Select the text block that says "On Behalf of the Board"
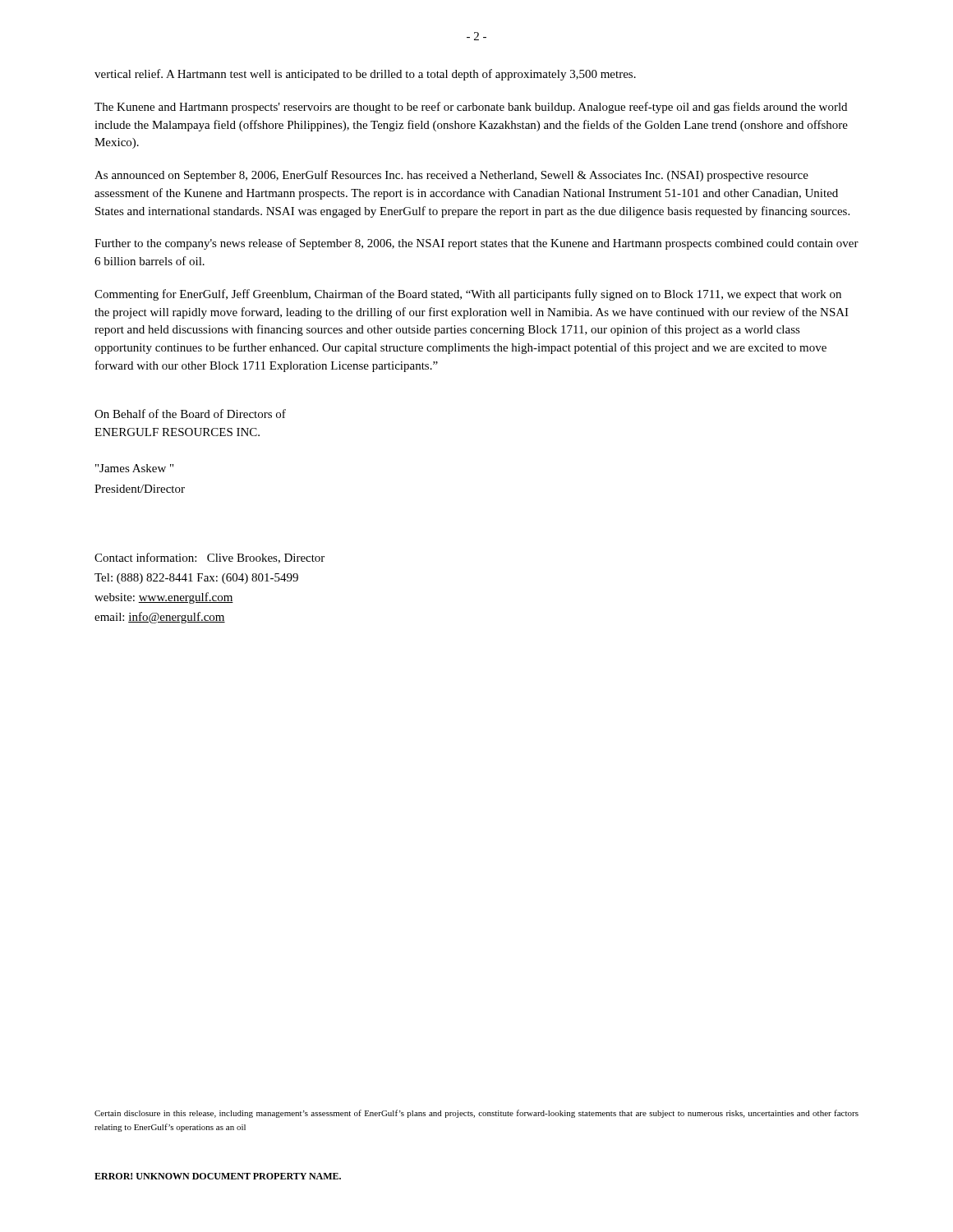The height and width of the screenshot is (1232, 953). tap(190, 423)
